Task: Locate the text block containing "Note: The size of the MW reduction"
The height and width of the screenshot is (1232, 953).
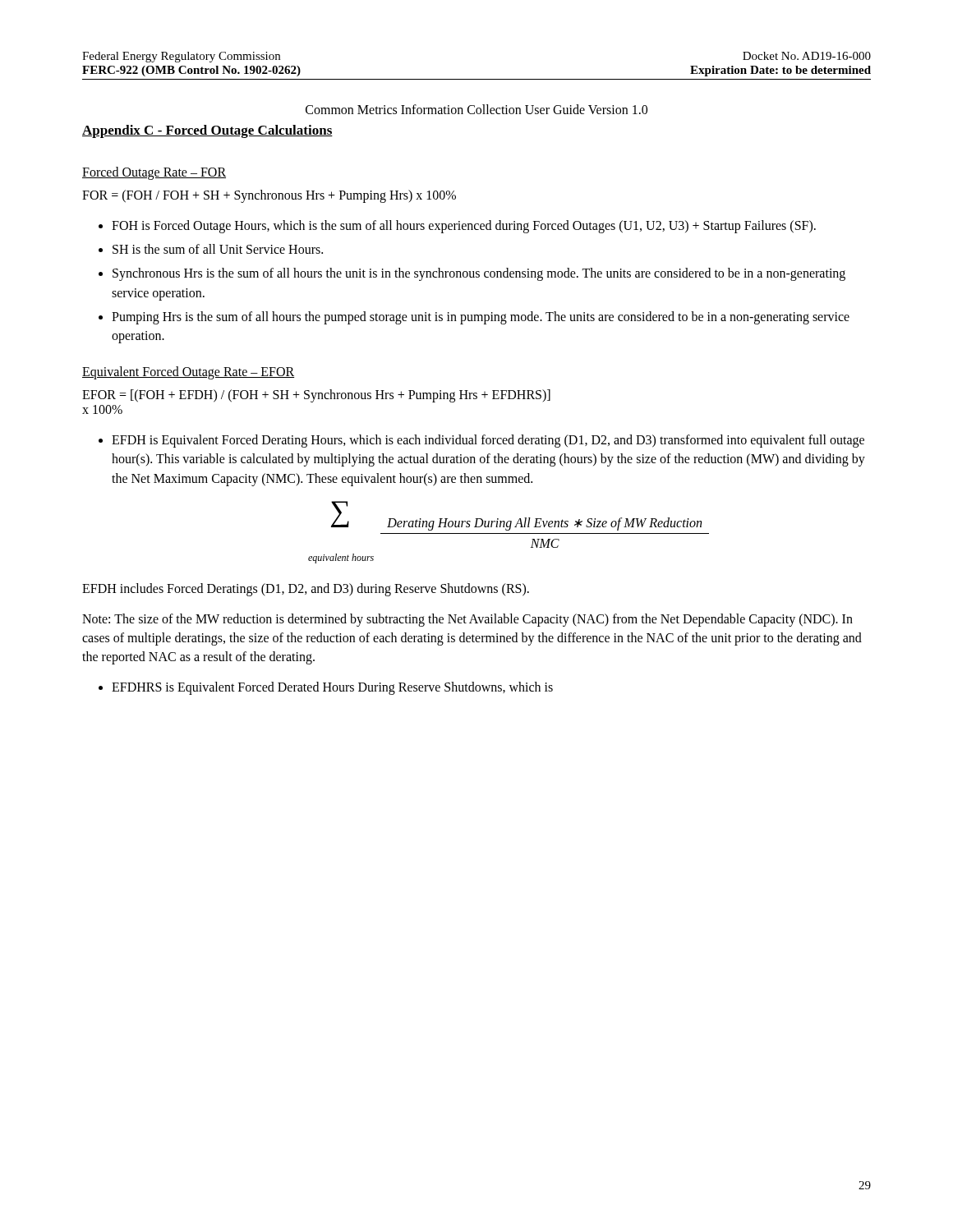Action: coord(472,638)
